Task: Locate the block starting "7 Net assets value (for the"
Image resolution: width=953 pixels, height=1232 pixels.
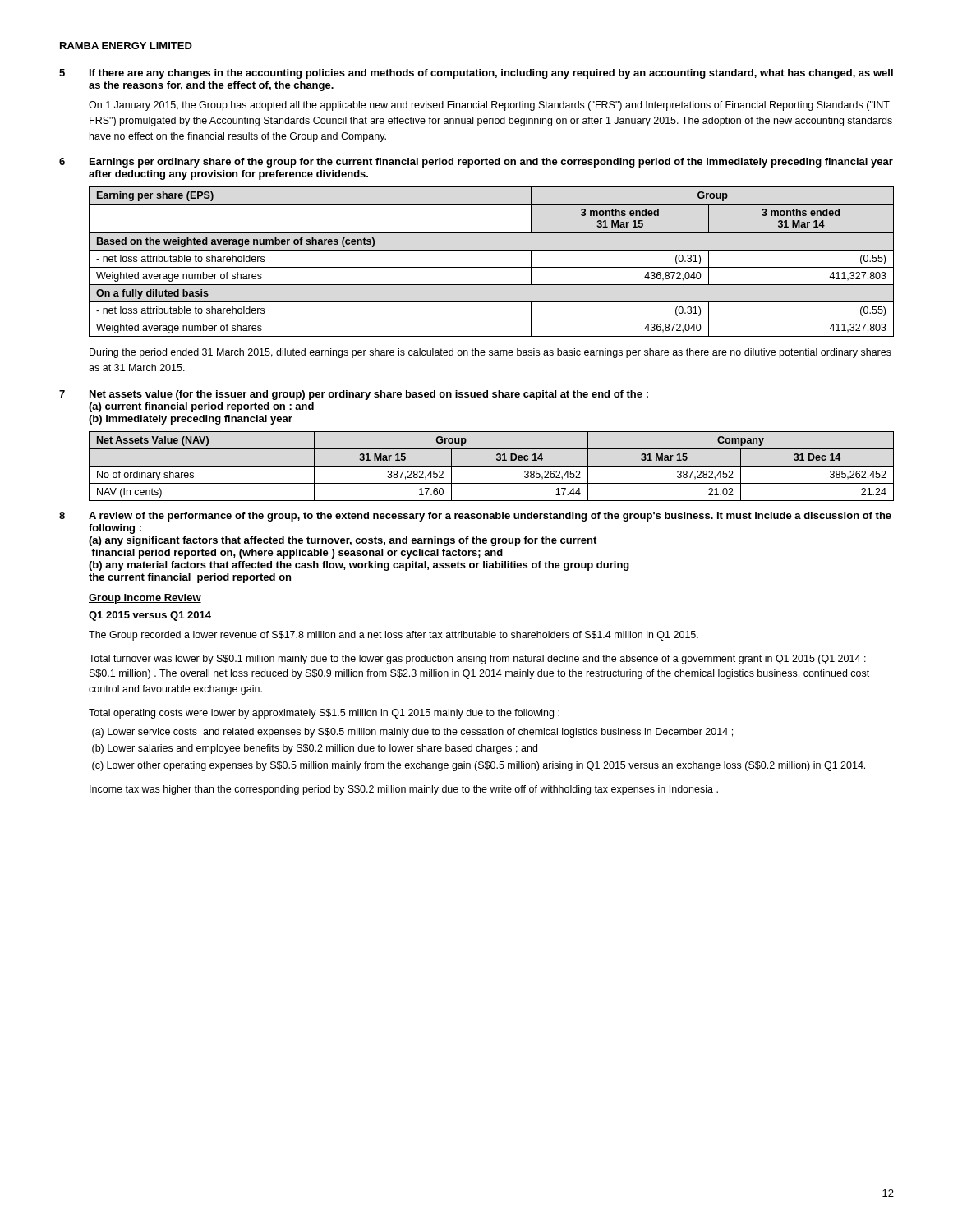Action: [476, 406]
